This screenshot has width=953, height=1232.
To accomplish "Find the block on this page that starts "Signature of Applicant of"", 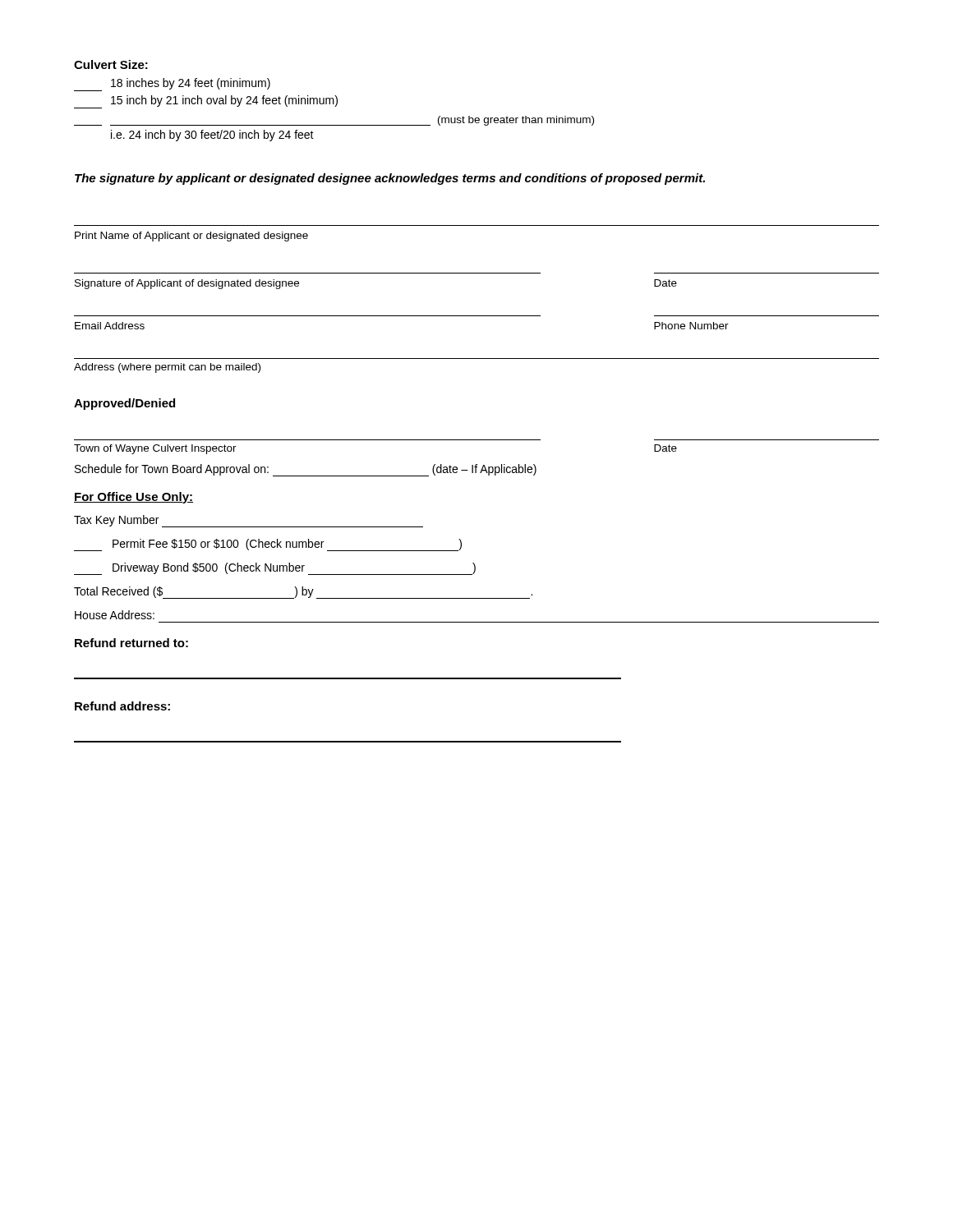I will point(476,273).
